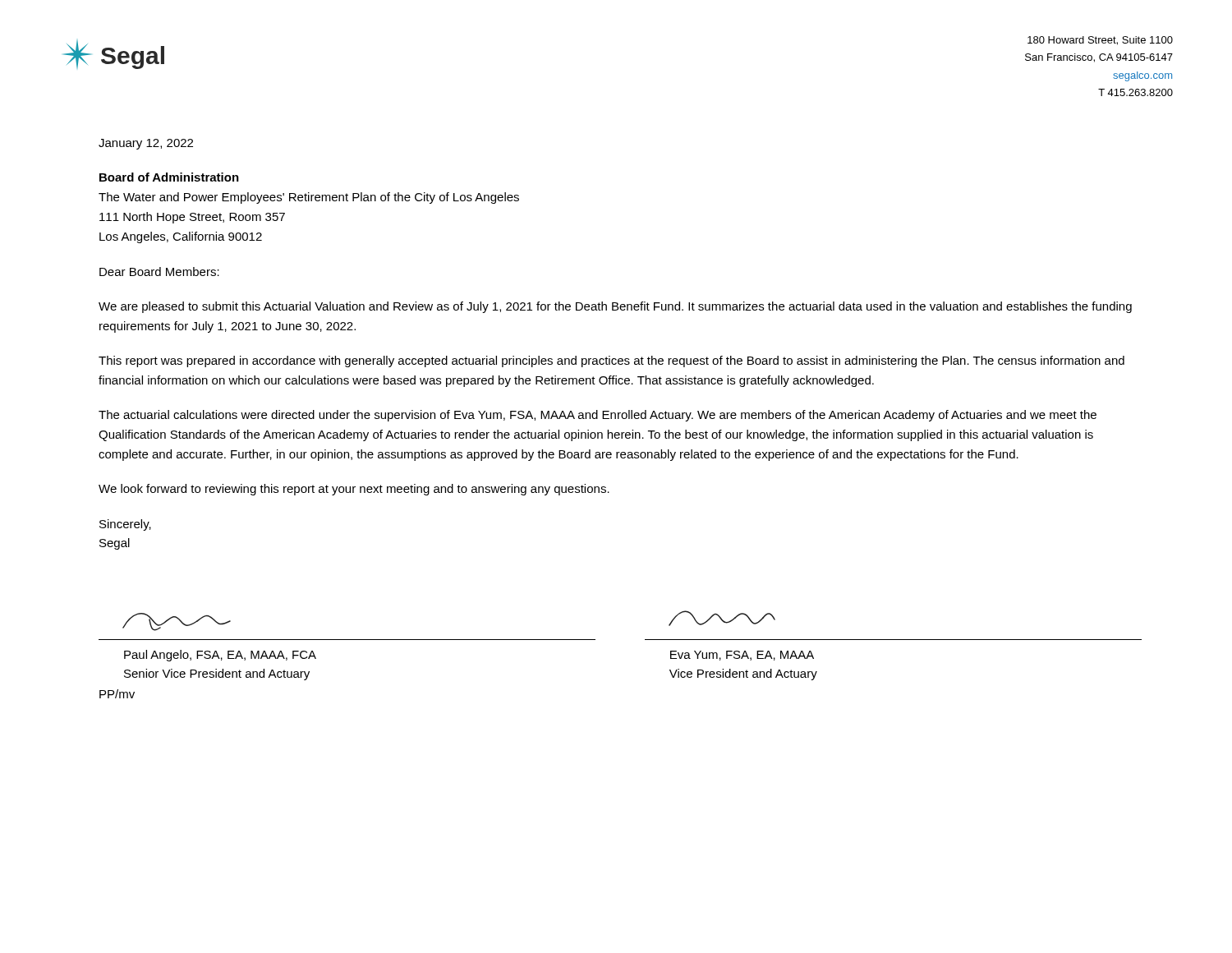Locate the logo
1232x953 pixels.
click(125, 57)
